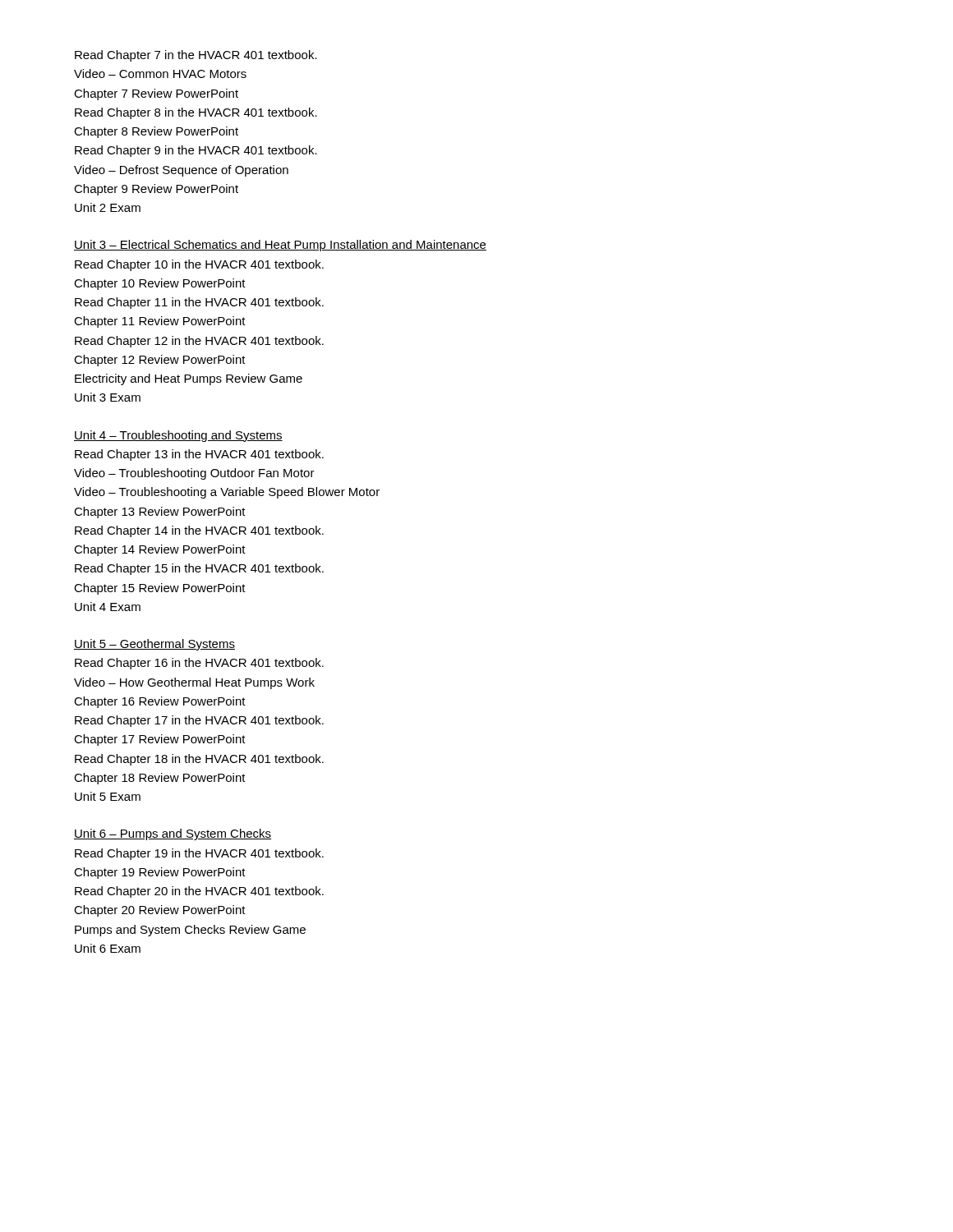This screenshot has height=1232, width=953.
Task: Locate the passage starting "Video – Common HVAC Motors"
Action: [x=160, y=74]
